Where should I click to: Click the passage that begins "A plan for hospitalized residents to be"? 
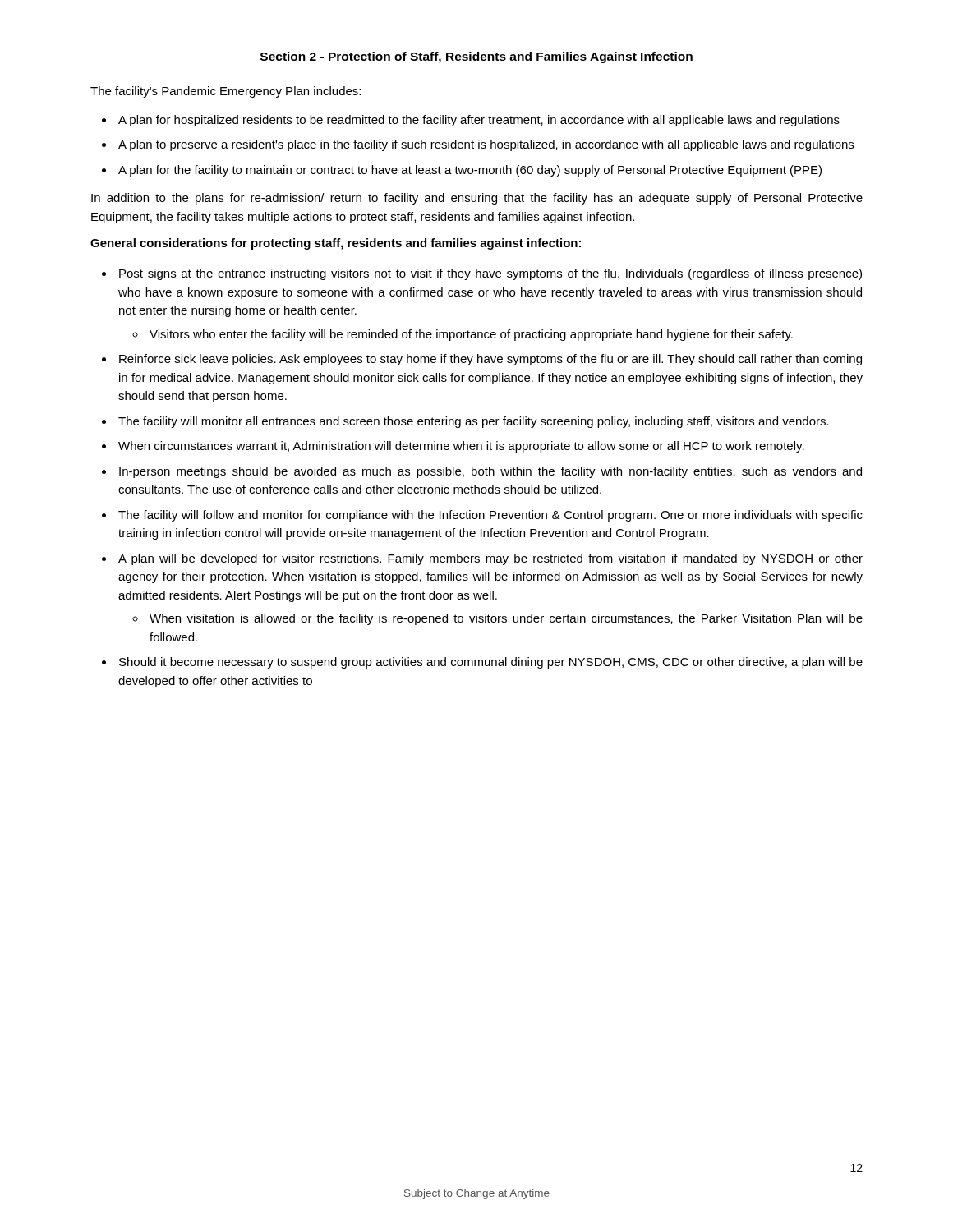tap(479, 119)
